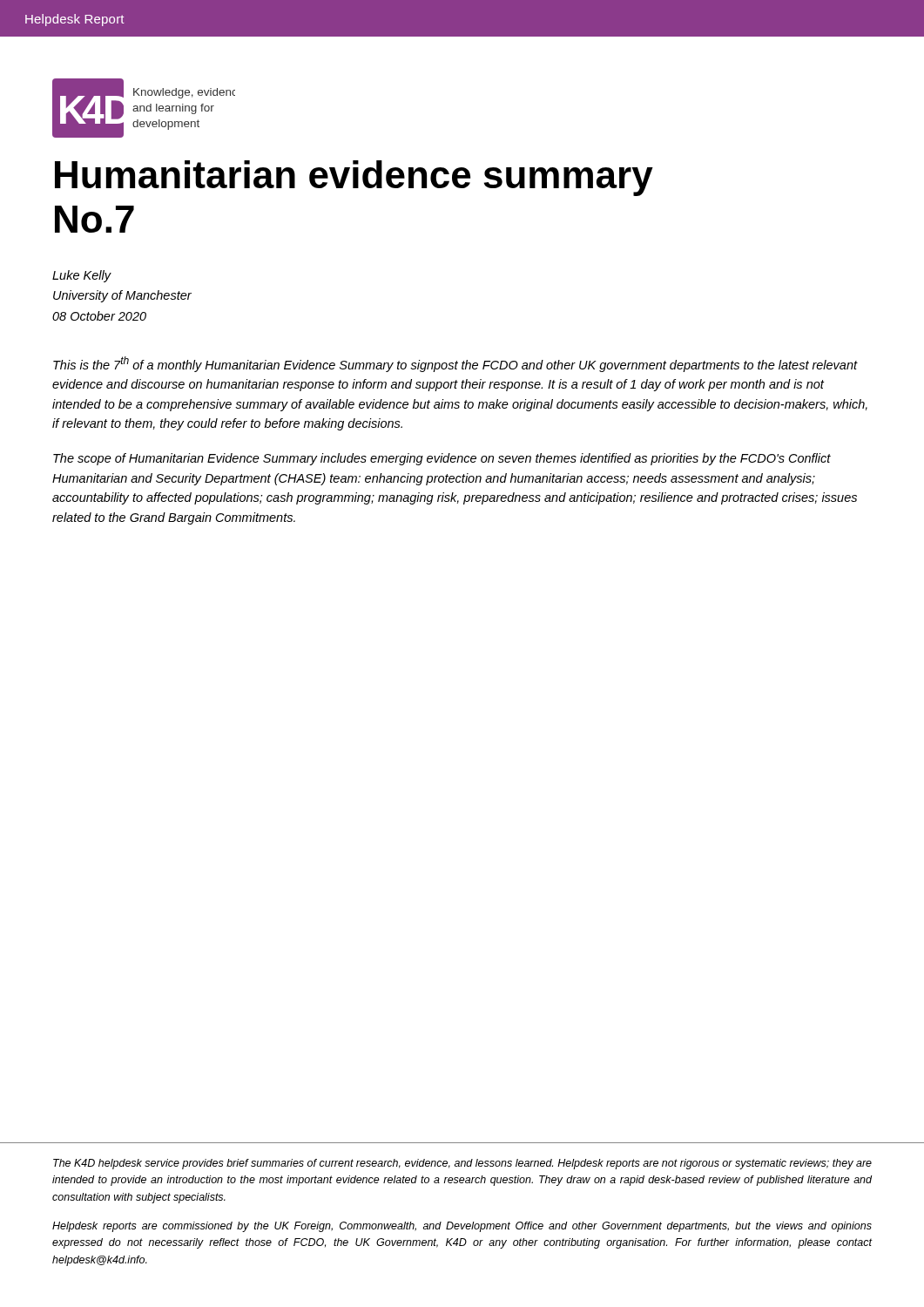Select the text block with the text "This is the 7th of a monthly Humanitarian"

tap(462, 393)
